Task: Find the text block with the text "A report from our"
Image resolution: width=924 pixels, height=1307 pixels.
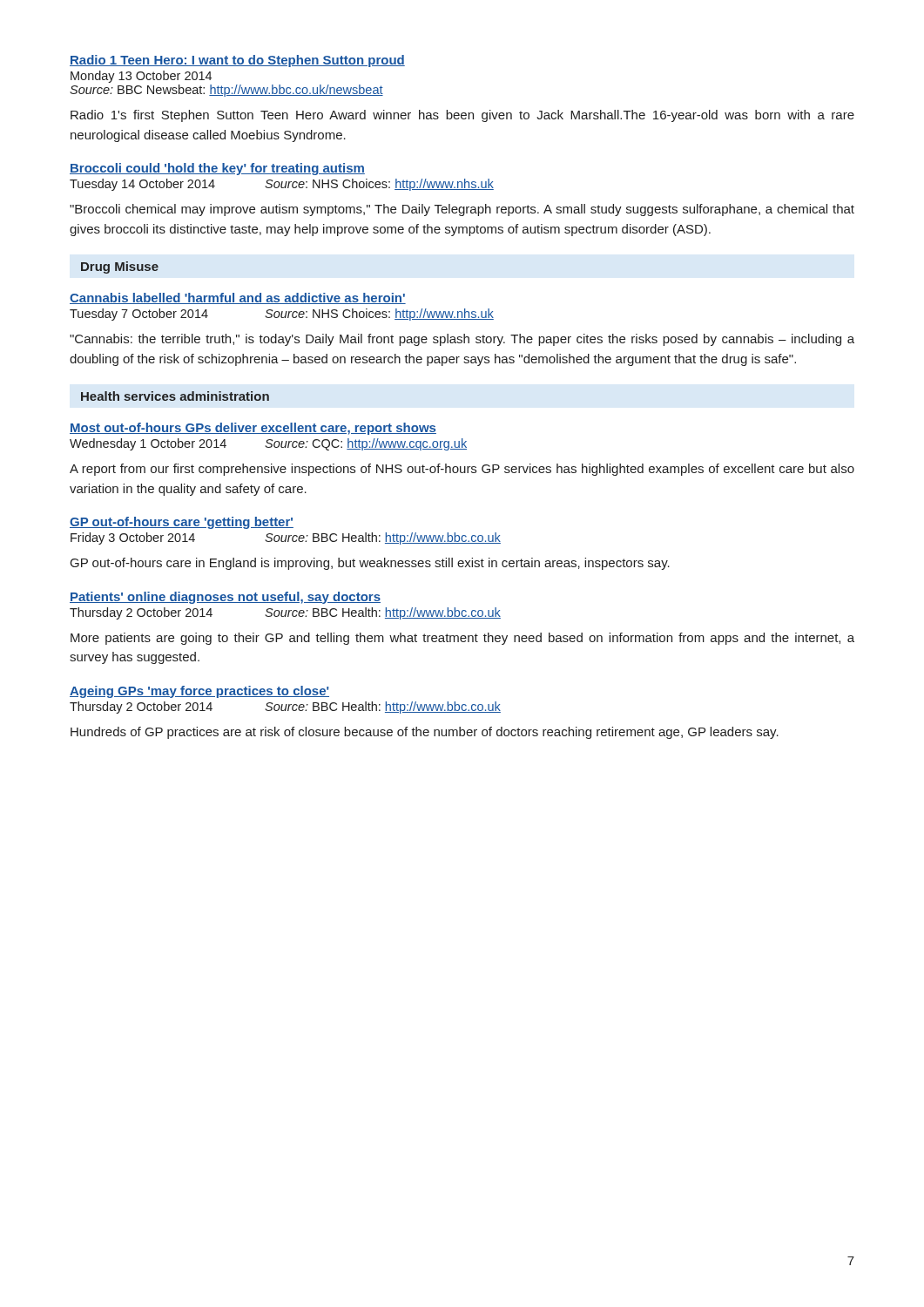Action: point(462,478)
